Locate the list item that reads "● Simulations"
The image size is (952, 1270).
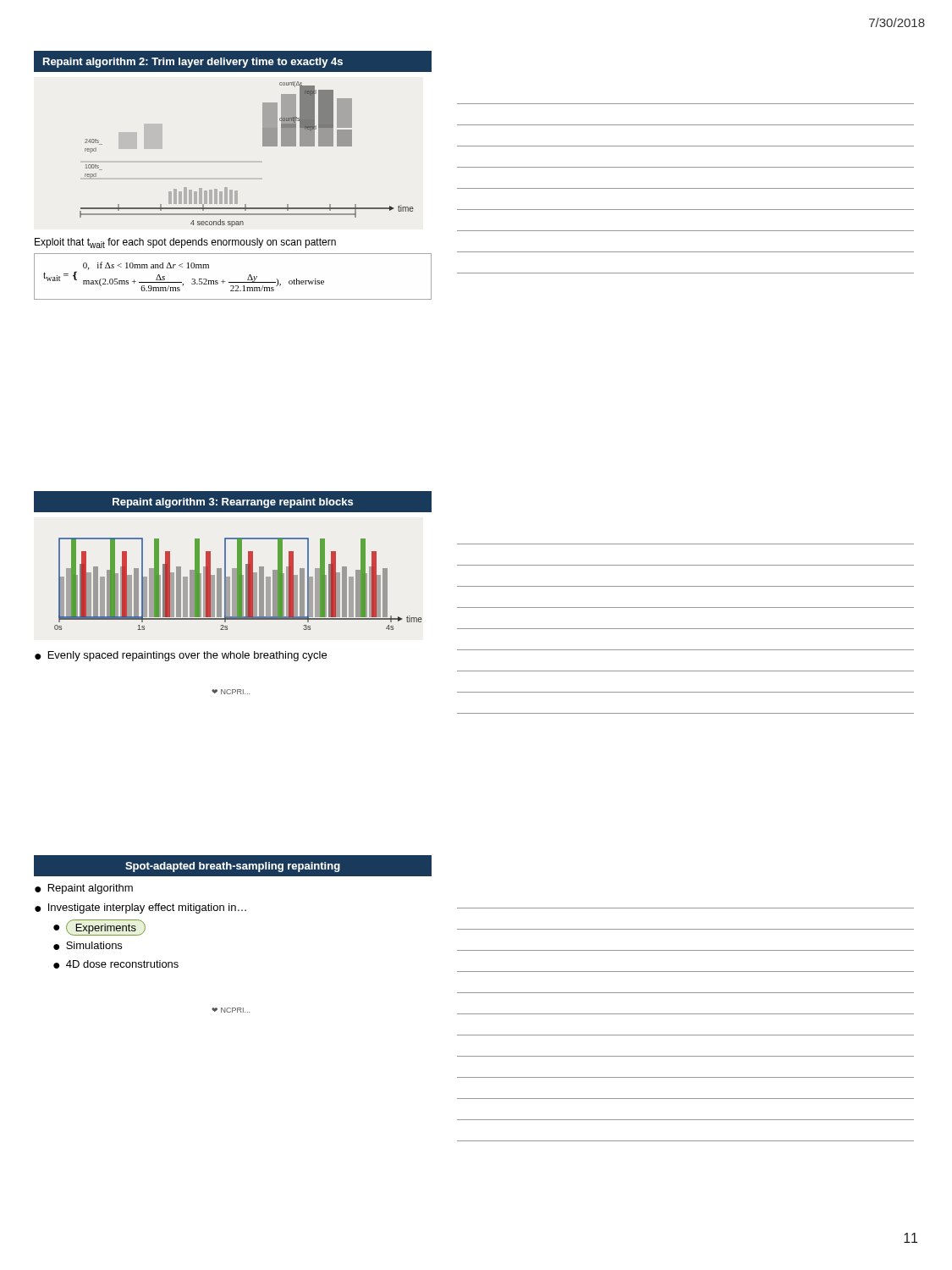point(88,947)
